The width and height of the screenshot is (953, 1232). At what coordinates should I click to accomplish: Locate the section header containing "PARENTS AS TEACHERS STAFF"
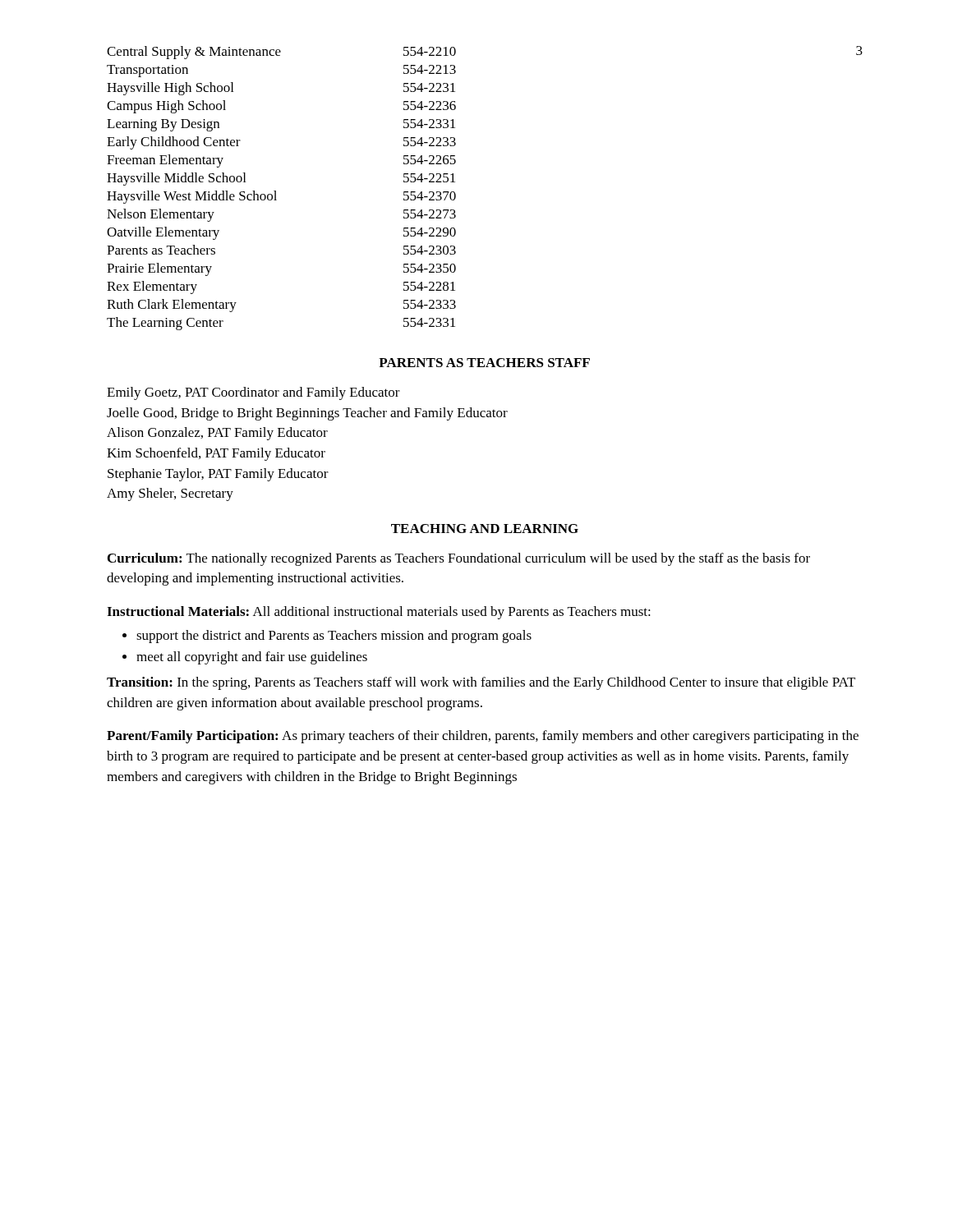point(485,363)
